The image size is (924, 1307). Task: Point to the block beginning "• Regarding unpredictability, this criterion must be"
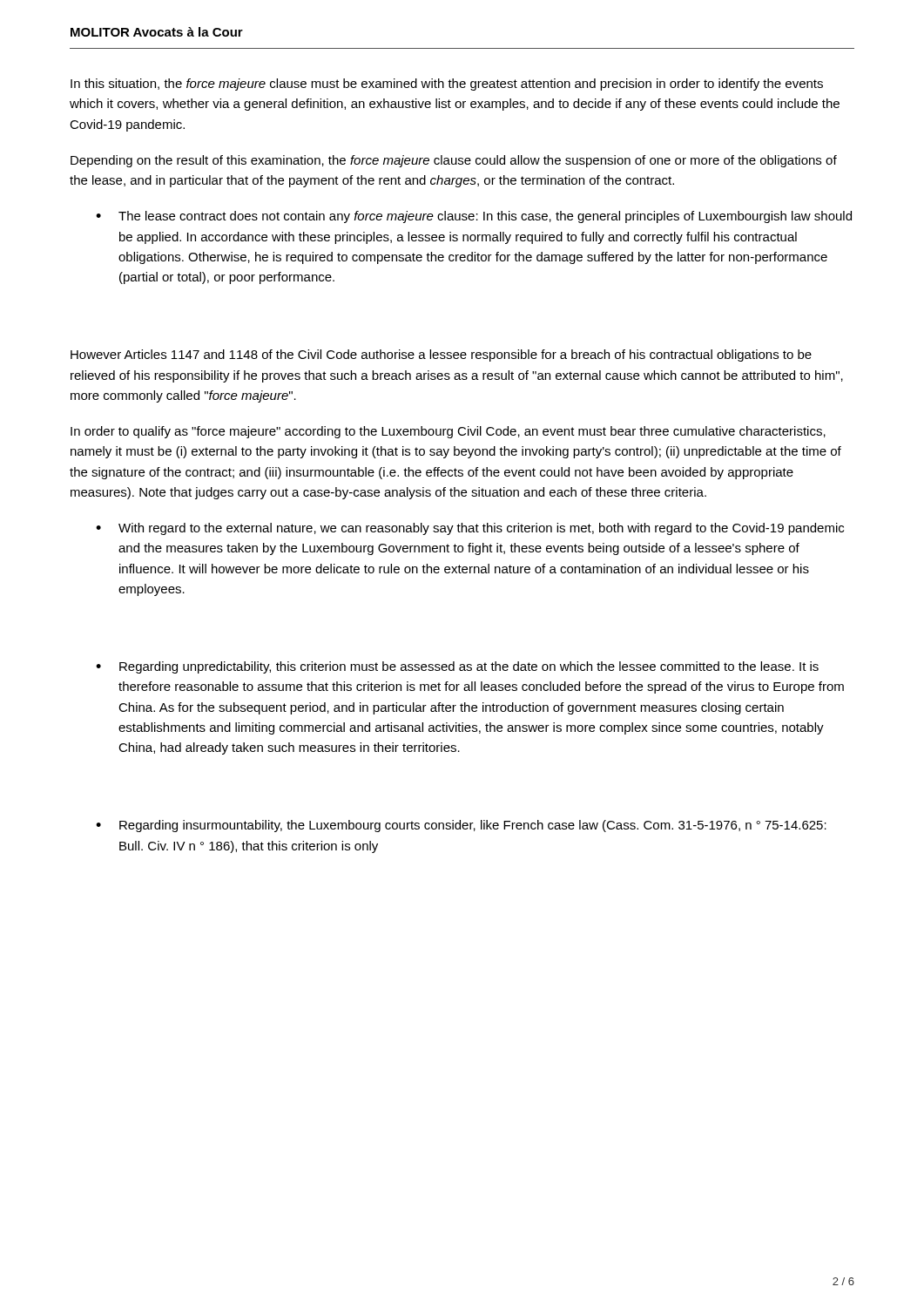(x=475, y=707)
